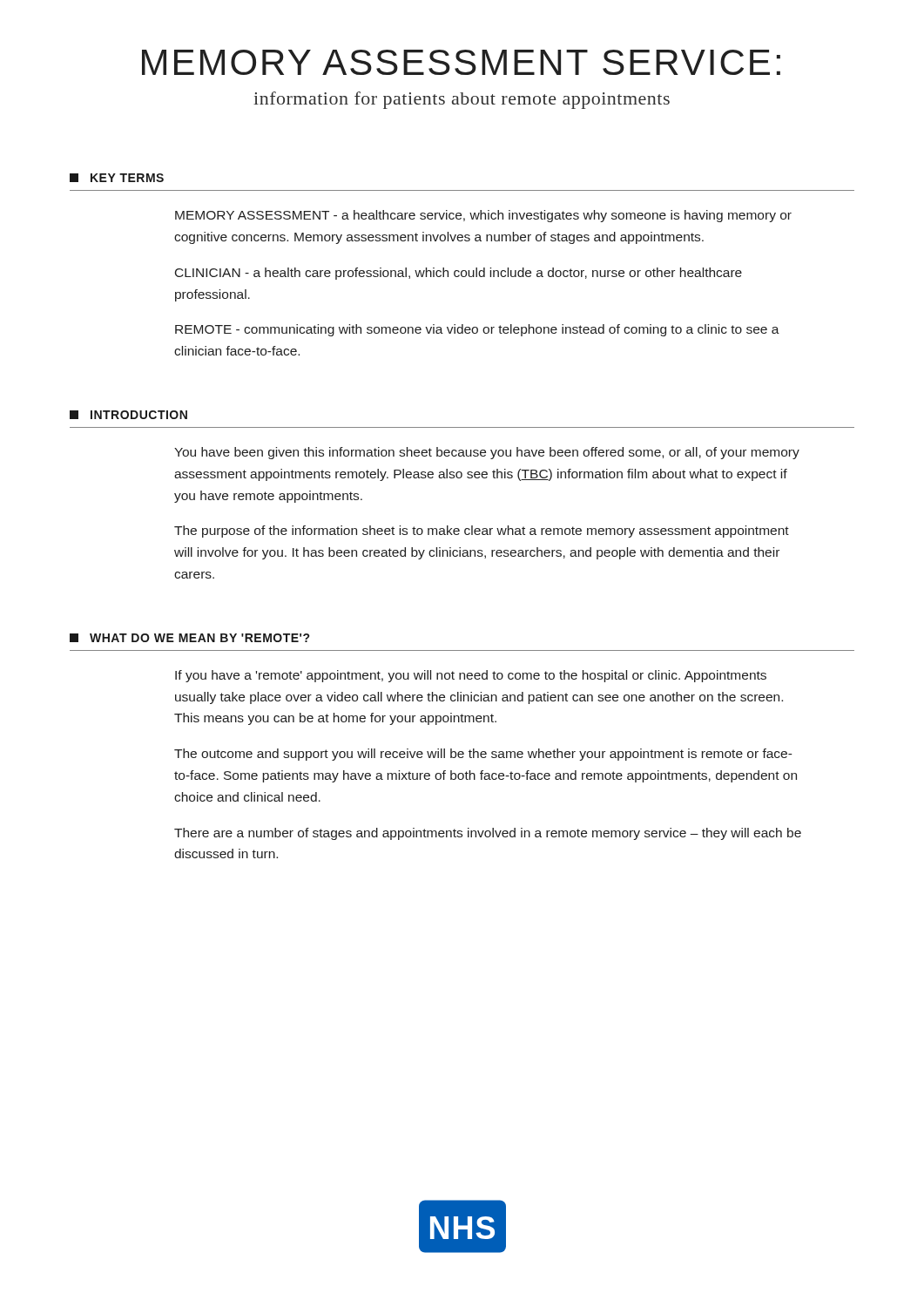Locate the block of text that opens with "REMOTE - communicating"
Screen dimensions: 1307x924
(x=477, y=340)
